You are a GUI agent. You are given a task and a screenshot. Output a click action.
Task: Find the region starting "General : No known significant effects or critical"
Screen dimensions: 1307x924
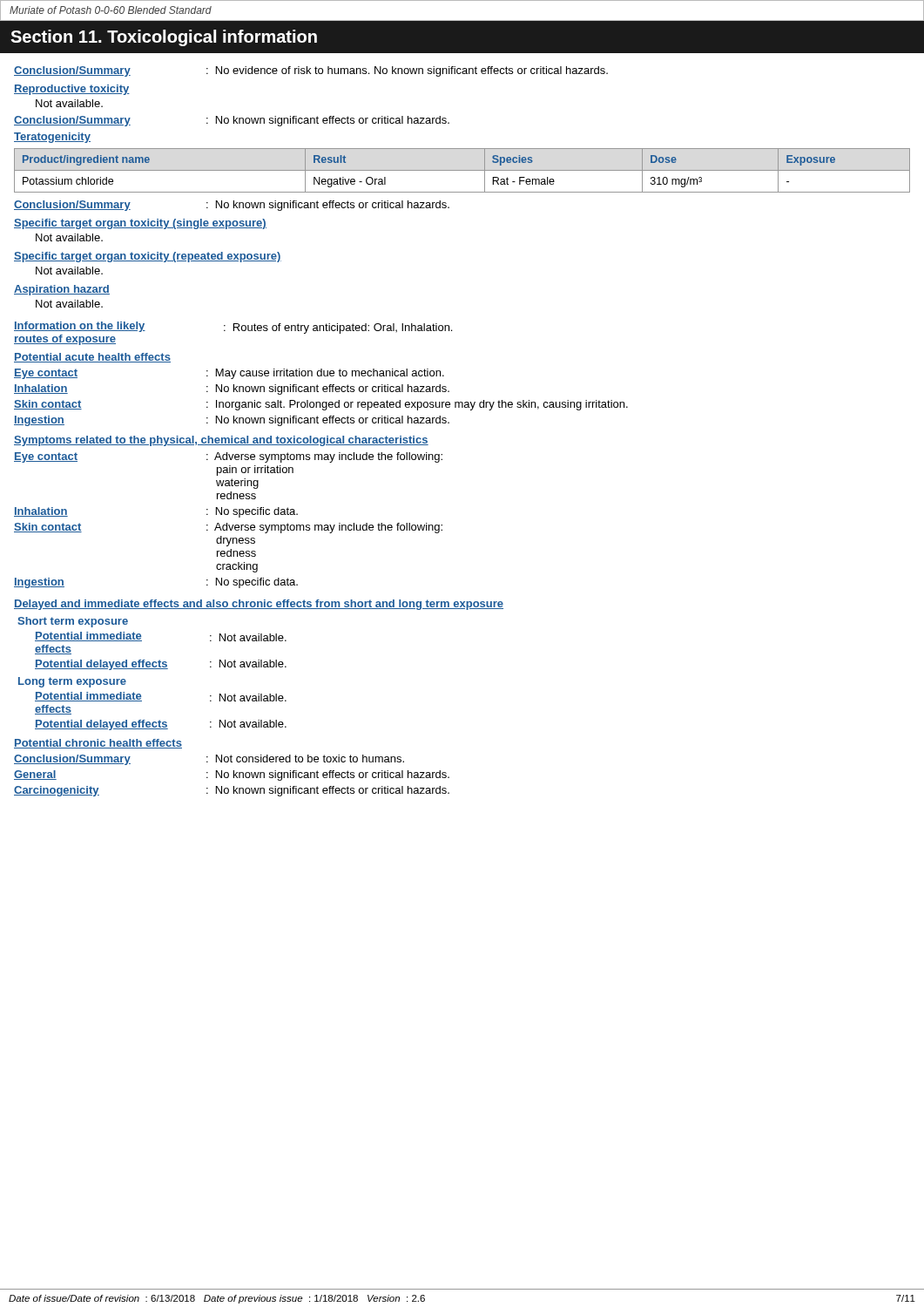pos(232,775)
